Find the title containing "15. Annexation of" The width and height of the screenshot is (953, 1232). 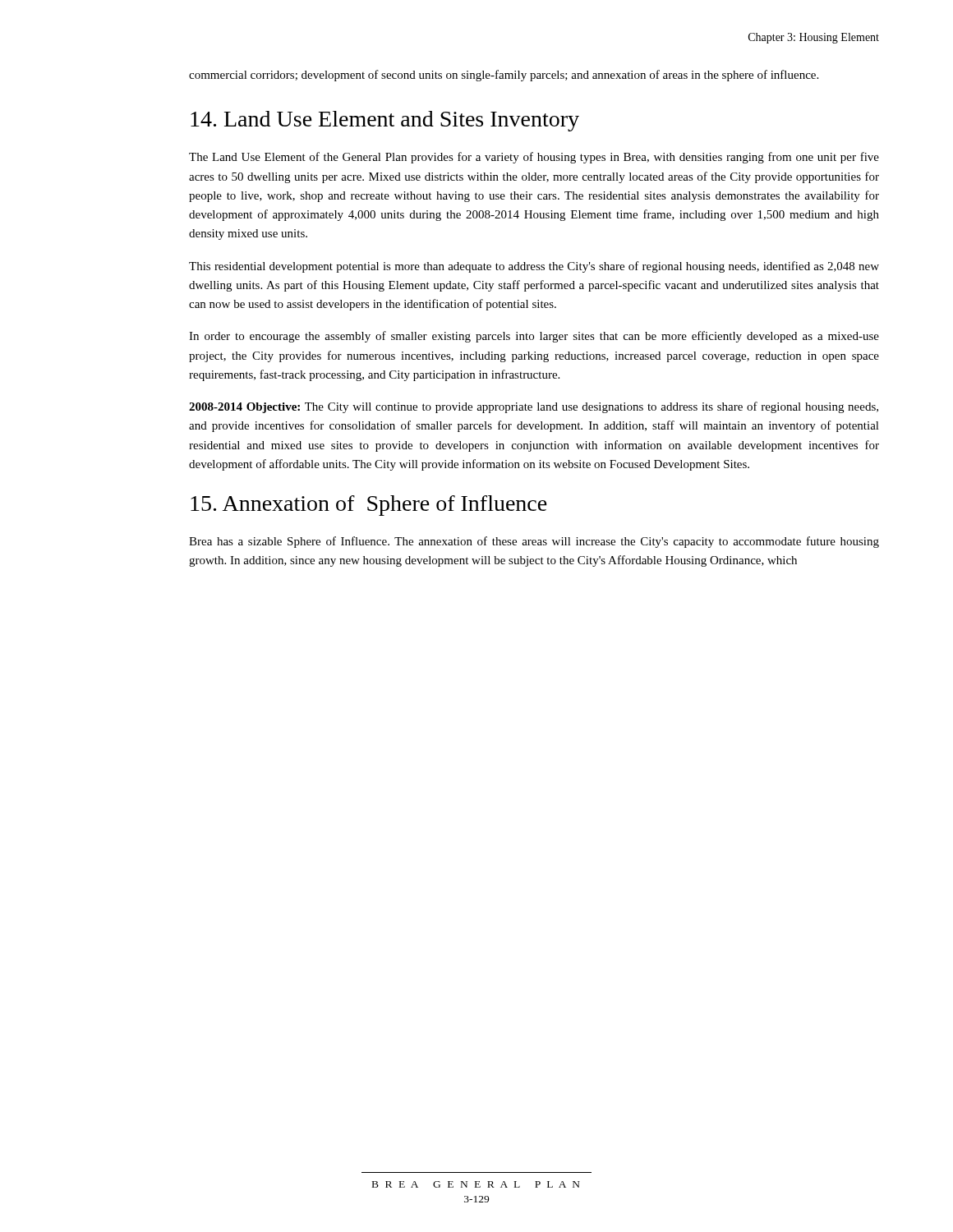click(368, 503)
